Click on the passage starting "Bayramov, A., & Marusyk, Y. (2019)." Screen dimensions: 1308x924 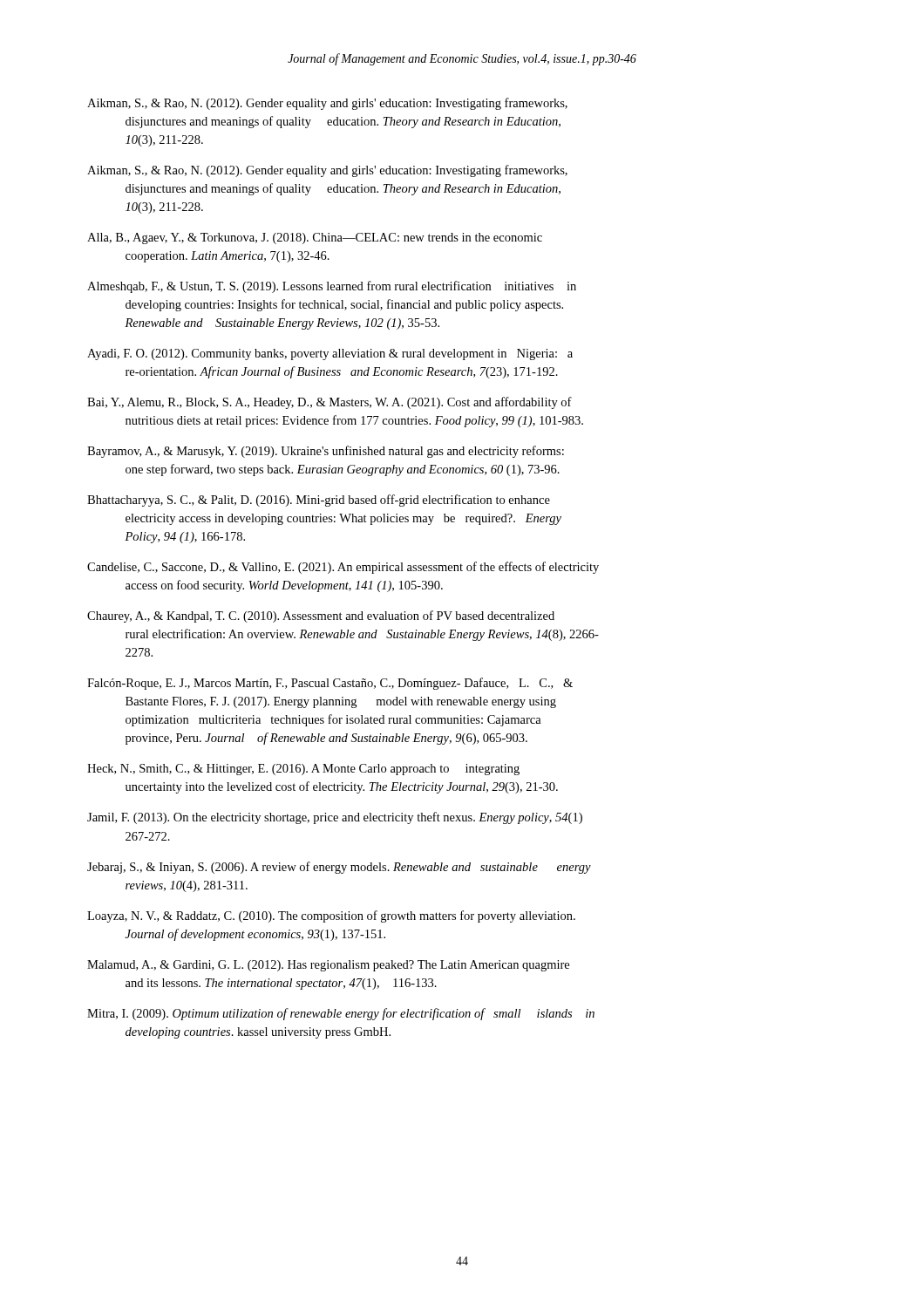[x=462, y=461]
